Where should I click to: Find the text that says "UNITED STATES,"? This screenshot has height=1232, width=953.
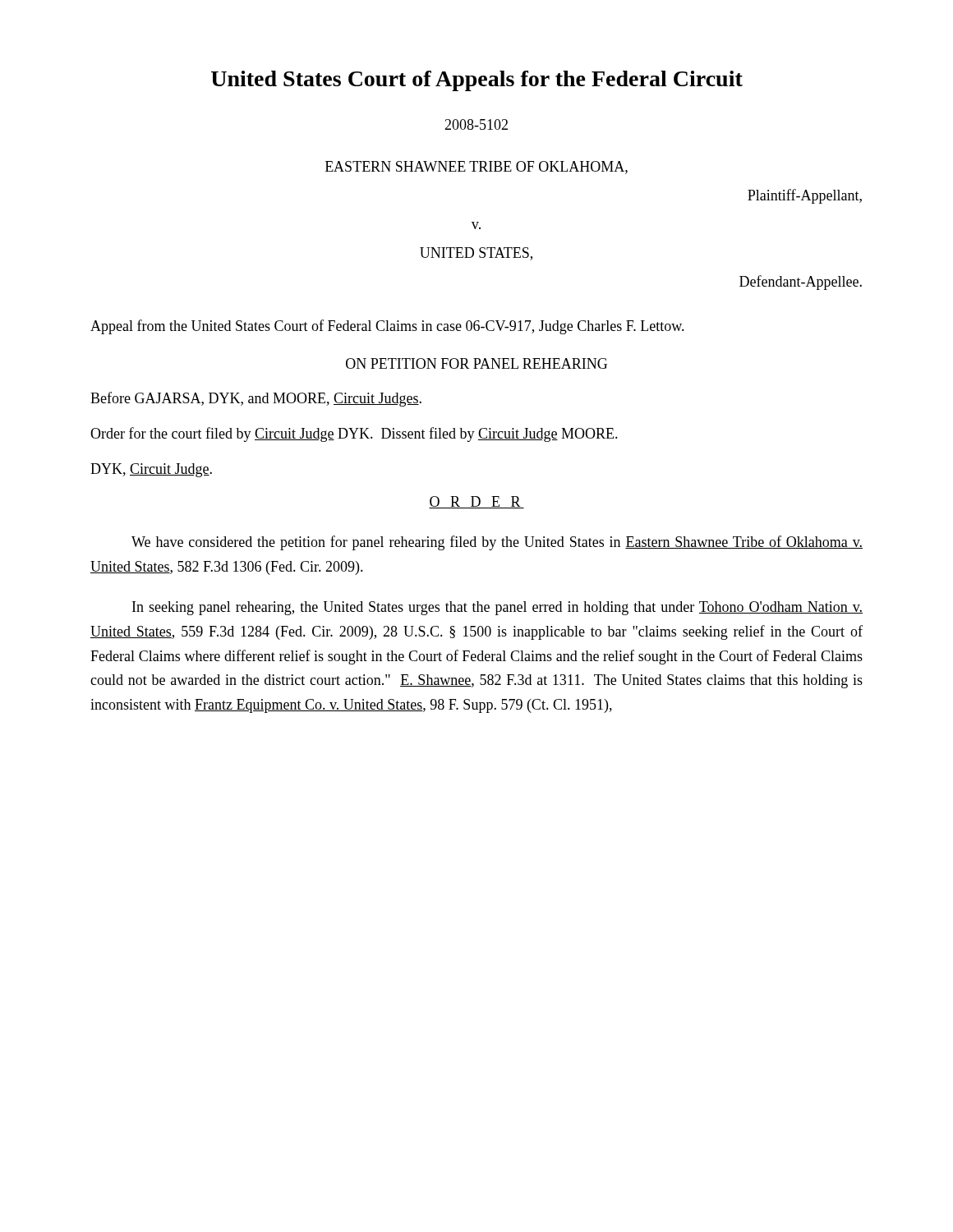pos(476,253)
